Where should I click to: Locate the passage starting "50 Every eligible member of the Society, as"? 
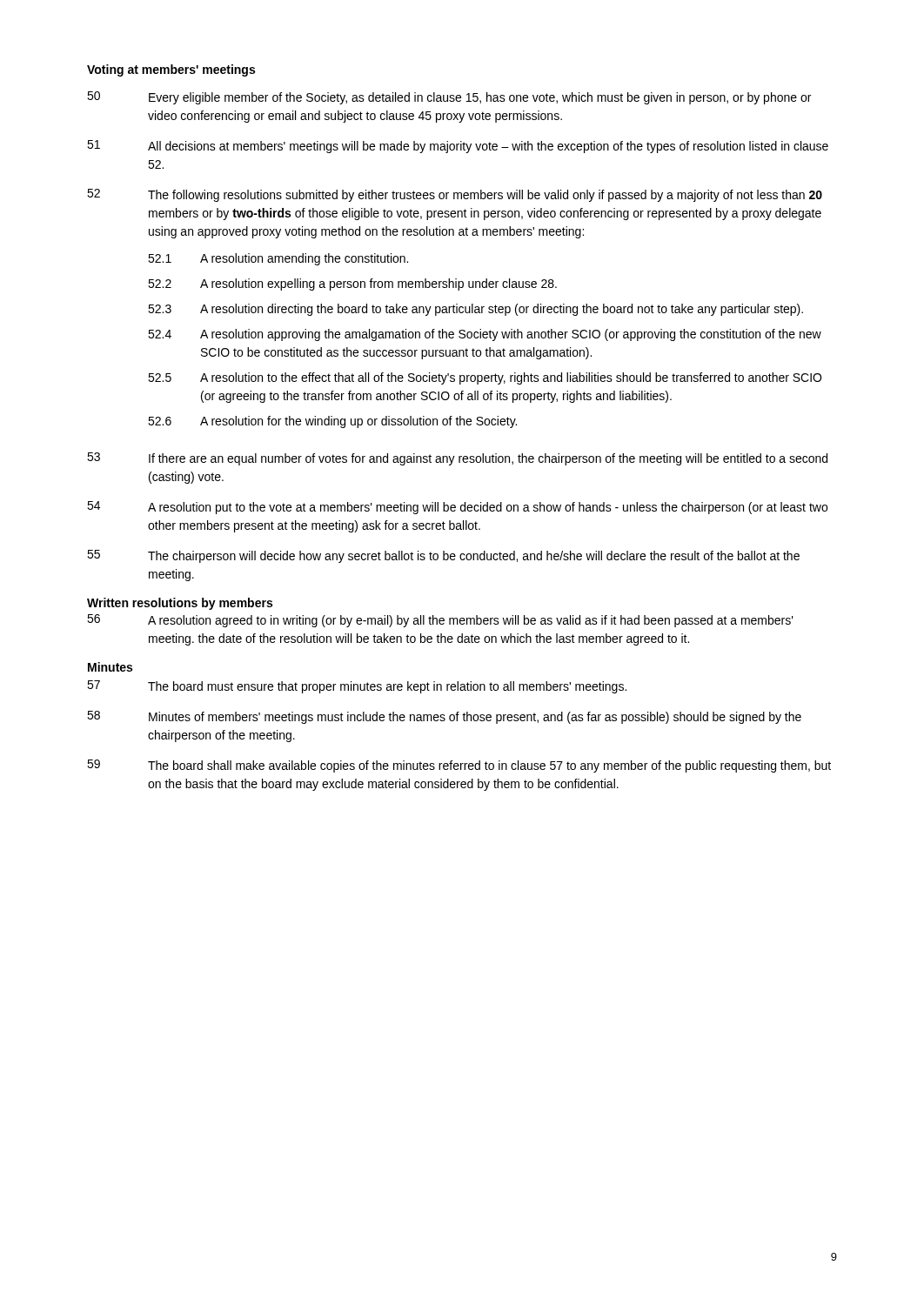click(x=462, y=107)
